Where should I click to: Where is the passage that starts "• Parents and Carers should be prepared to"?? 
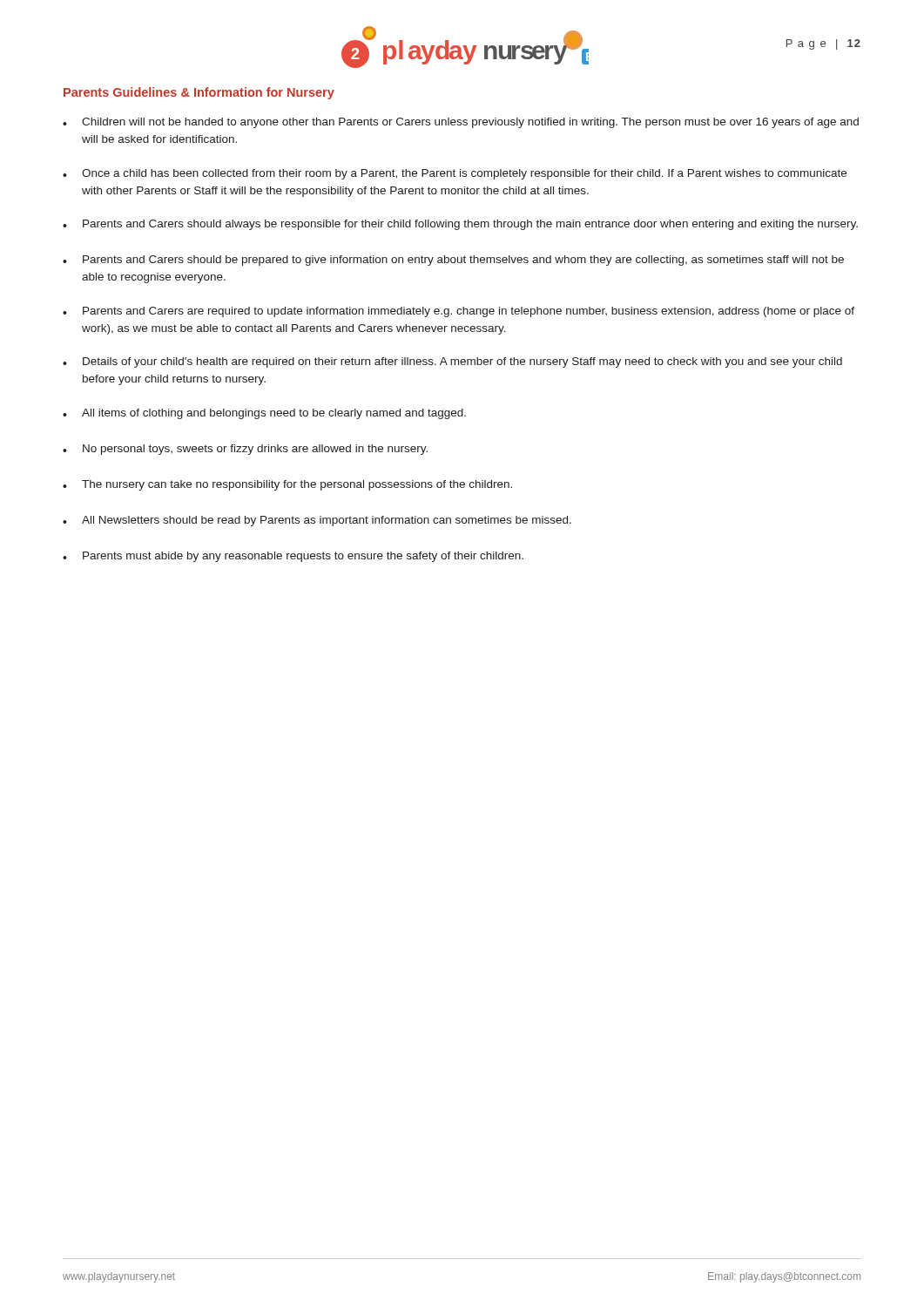462,269
